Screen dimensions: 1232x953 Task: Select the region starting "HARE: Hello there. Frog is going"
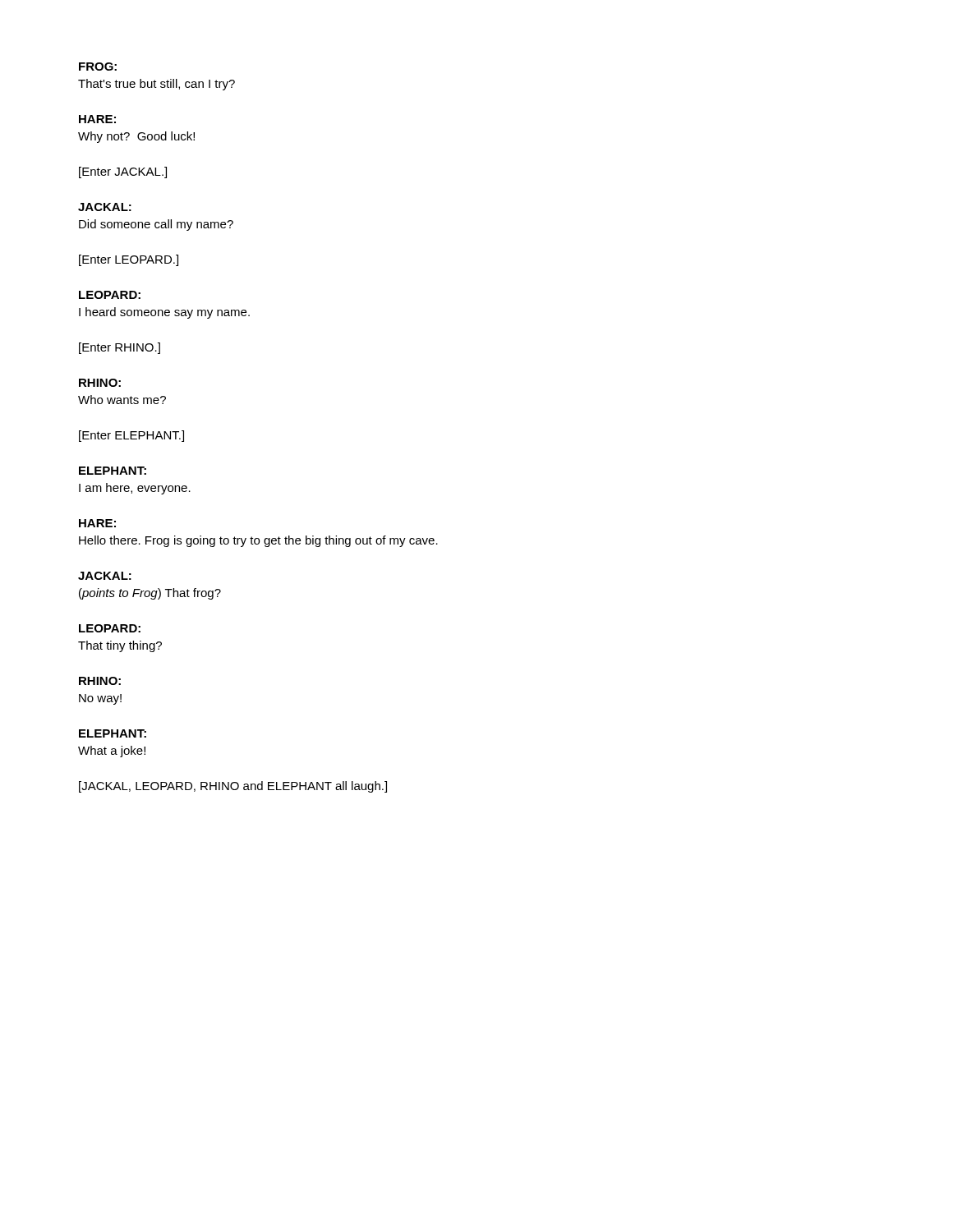coord(258,531)
